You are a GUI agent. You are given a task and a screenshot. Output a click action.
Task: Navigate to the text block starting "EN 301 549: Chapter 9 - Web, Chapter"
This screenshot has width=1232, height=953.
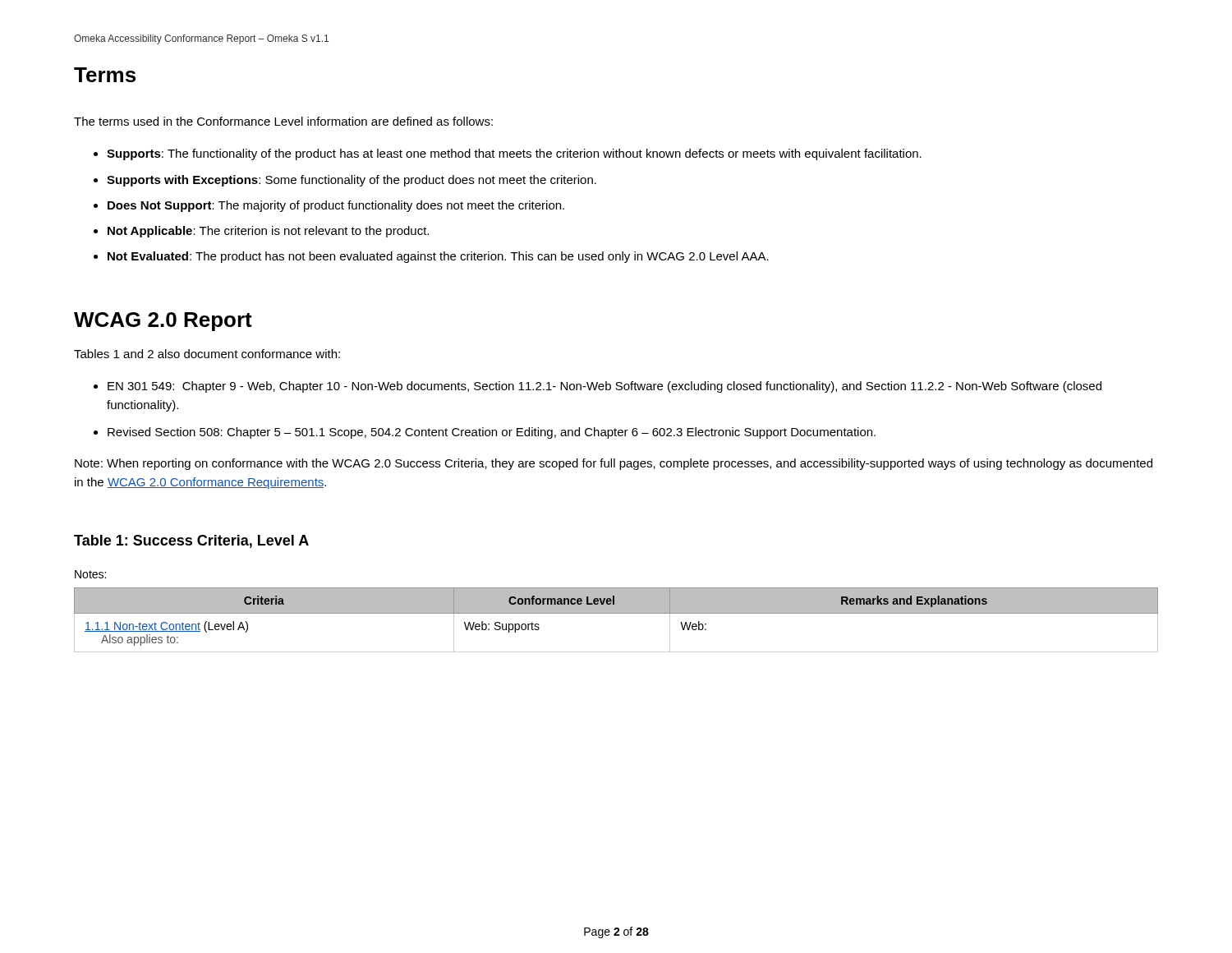(x=605, y=395)
